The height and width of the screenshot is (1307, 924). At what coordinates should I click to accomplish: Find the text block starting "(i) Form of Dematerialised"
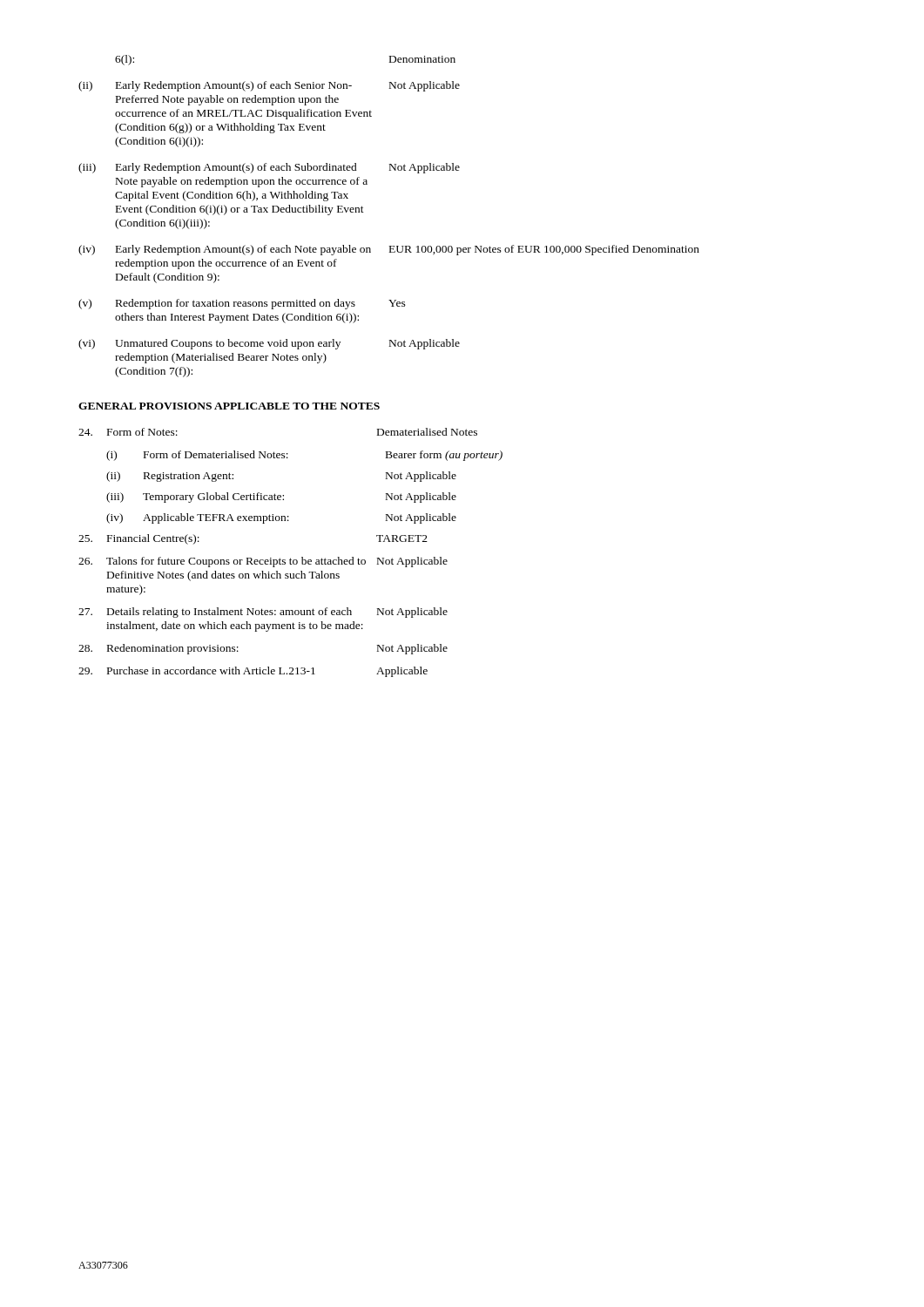coord(476,455)
